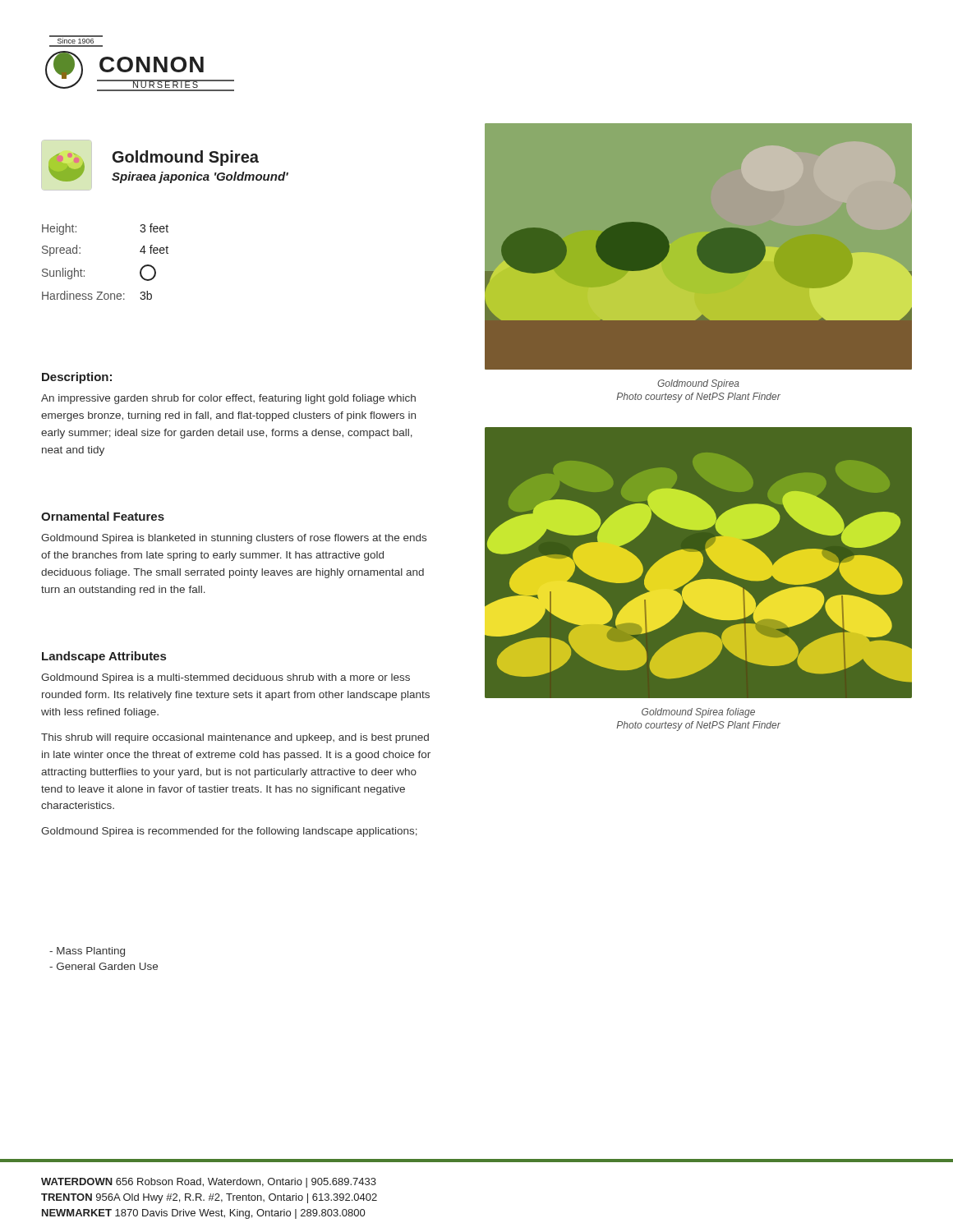Locate the logo

coord(148,63)
